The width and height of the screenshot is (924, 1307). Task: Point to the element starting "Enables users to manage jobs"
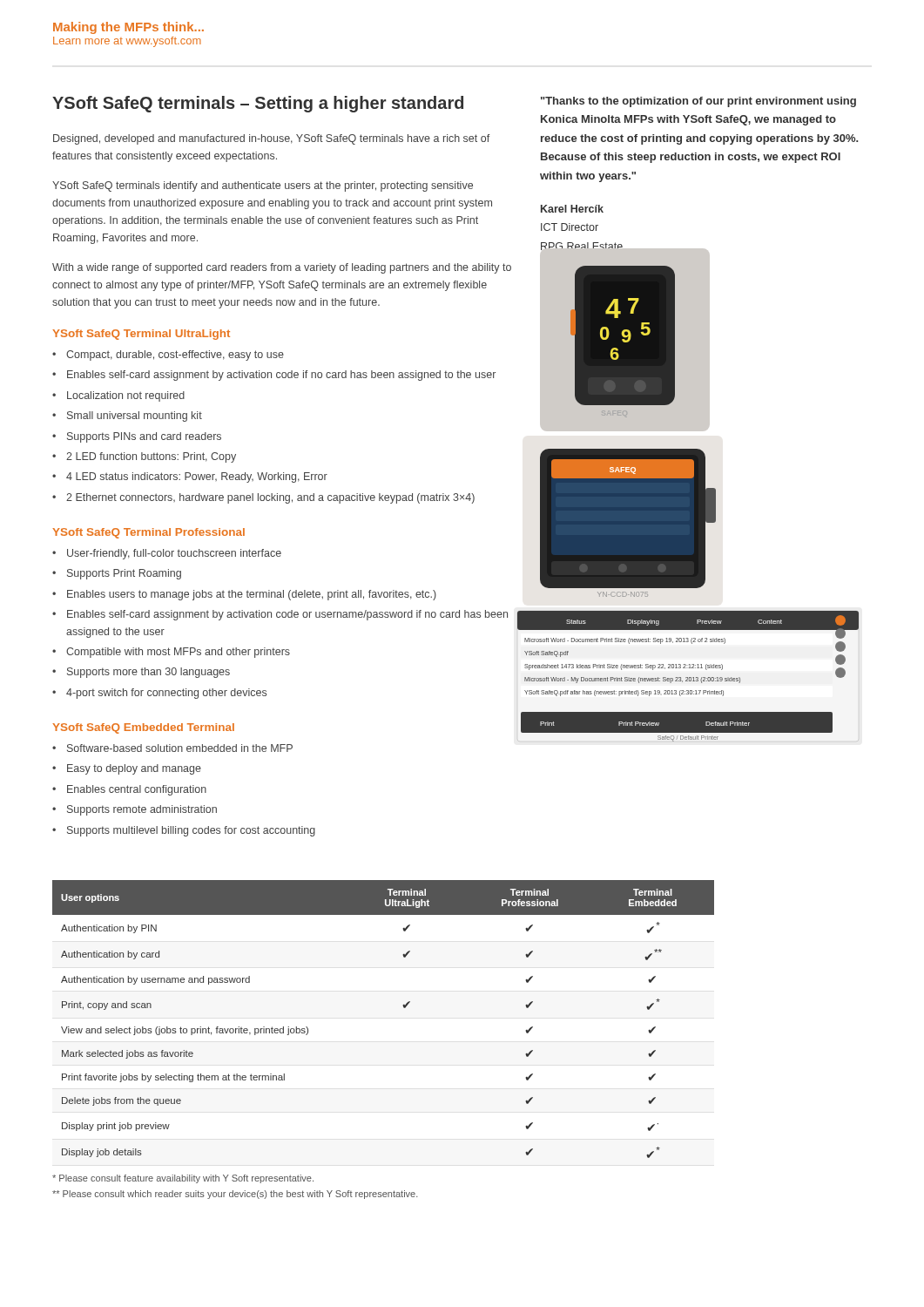(x=251, y=594)
